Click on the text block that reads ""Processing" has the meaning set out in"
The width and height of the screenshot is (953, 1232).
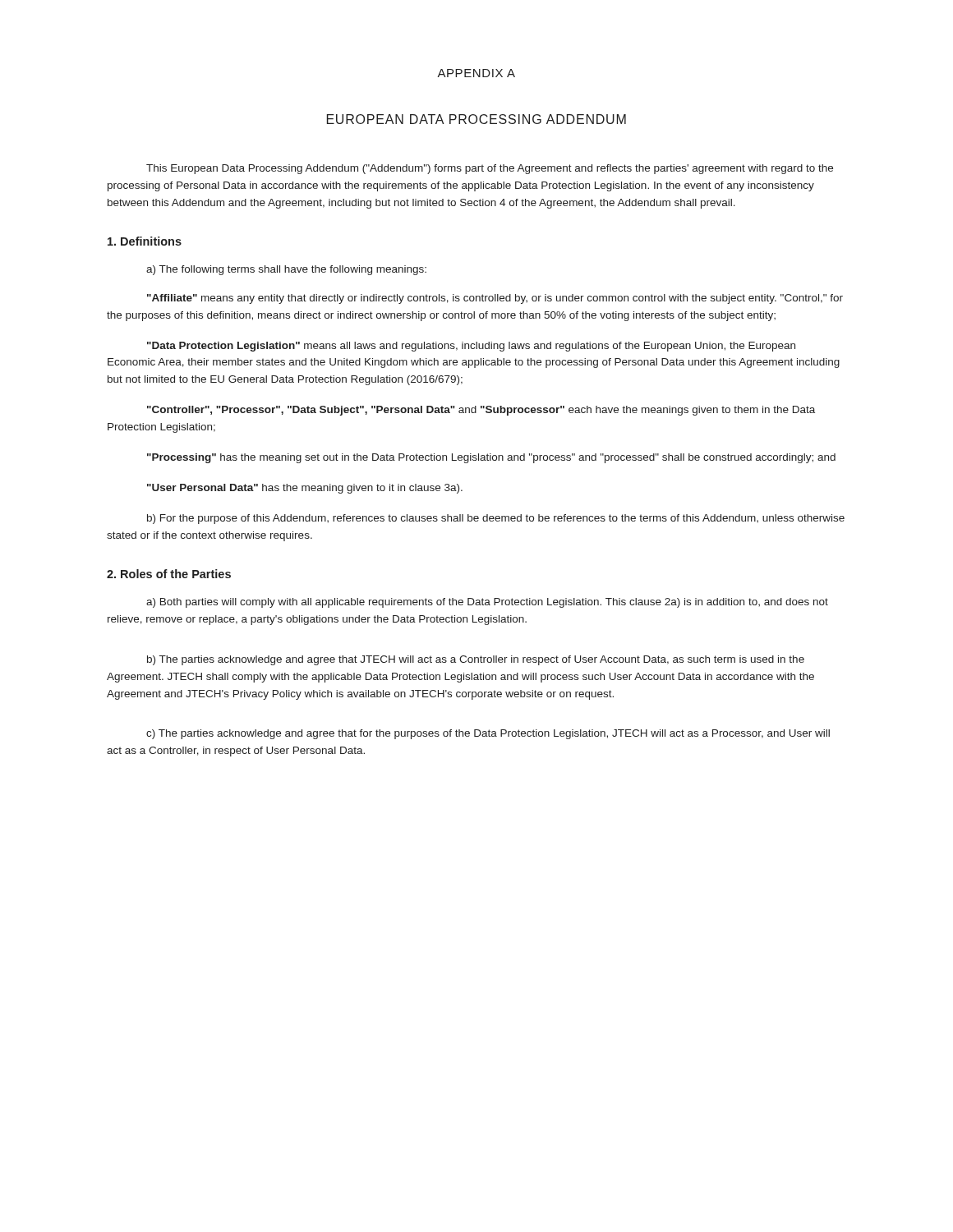[x=491, y=457]
